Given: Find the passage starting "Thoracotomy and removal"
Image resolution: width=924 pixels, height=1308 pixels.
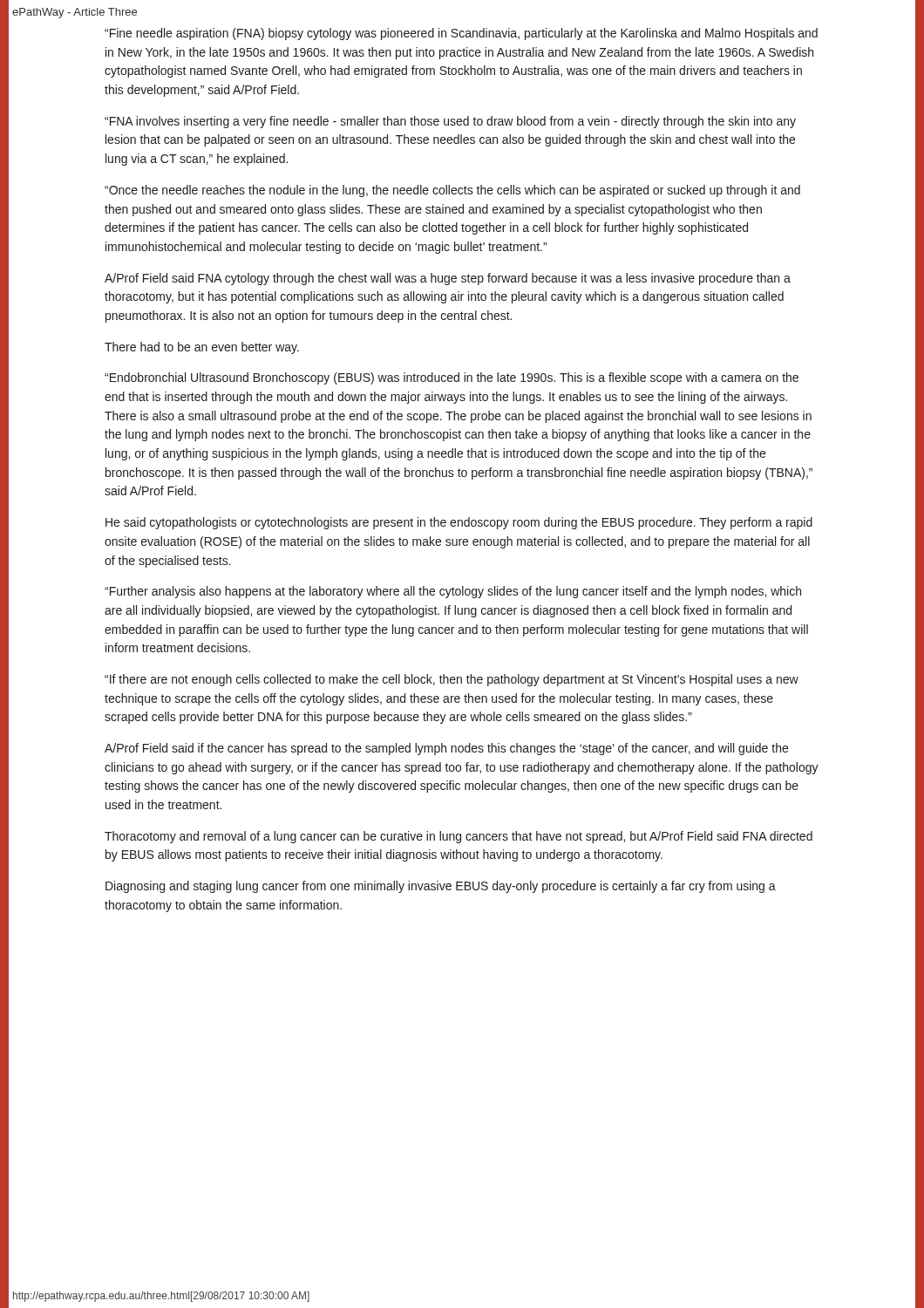Looking at the screenshot, I should click(x=459, y=845).
